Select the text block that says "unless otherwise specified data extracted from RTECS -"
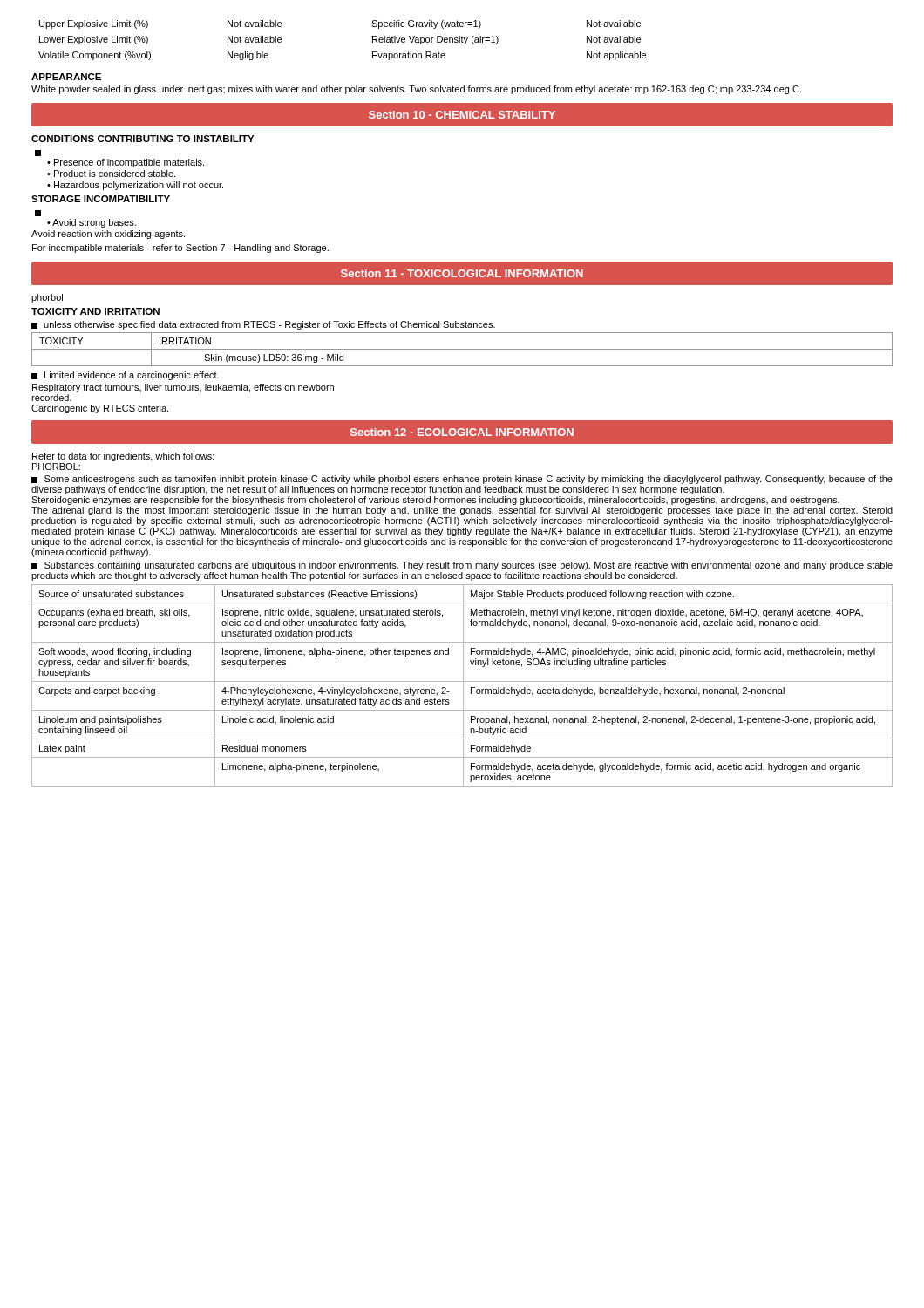 pos(263,324)
